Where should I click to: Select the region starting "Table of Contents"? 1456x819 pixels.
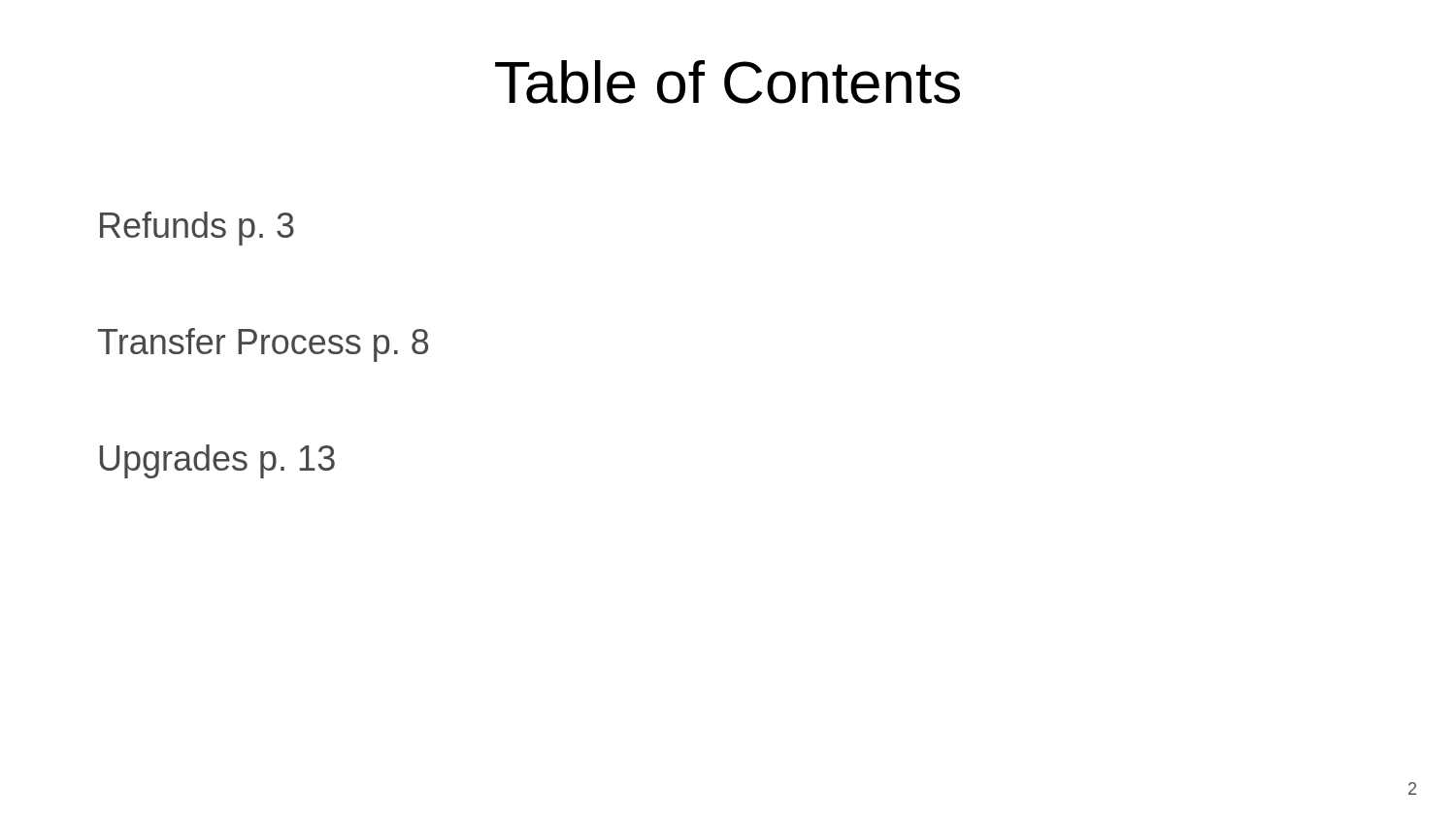tap(728, 82)
